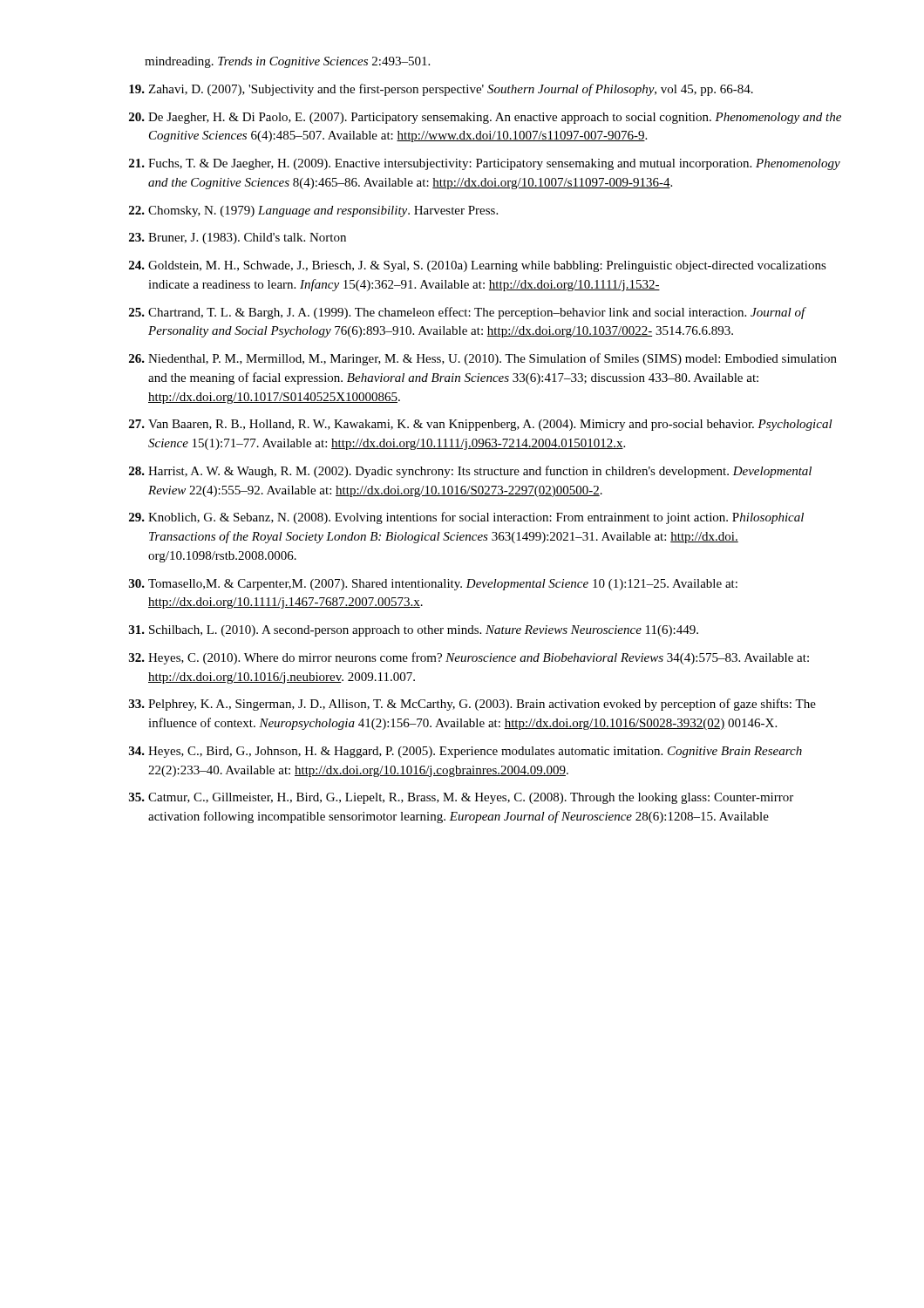This screenshot has height=1308, width=924.
Task: Find the text starting "31. Schilbach, L. (2010)."
Action: point(479,630)
